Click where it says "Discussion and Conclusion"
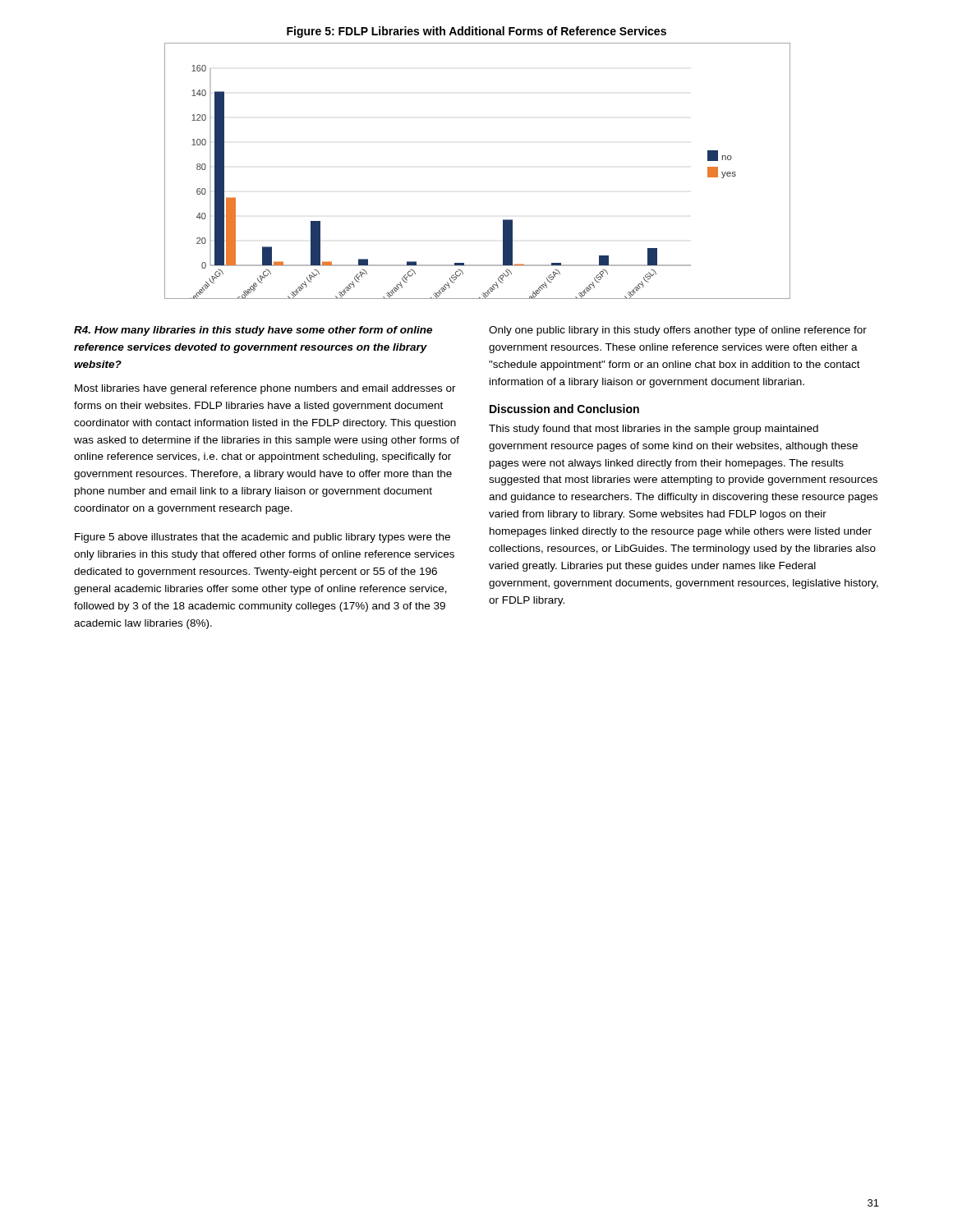Screen dimensions: 1232x953 pyautogui.click(x=564, y=409)
